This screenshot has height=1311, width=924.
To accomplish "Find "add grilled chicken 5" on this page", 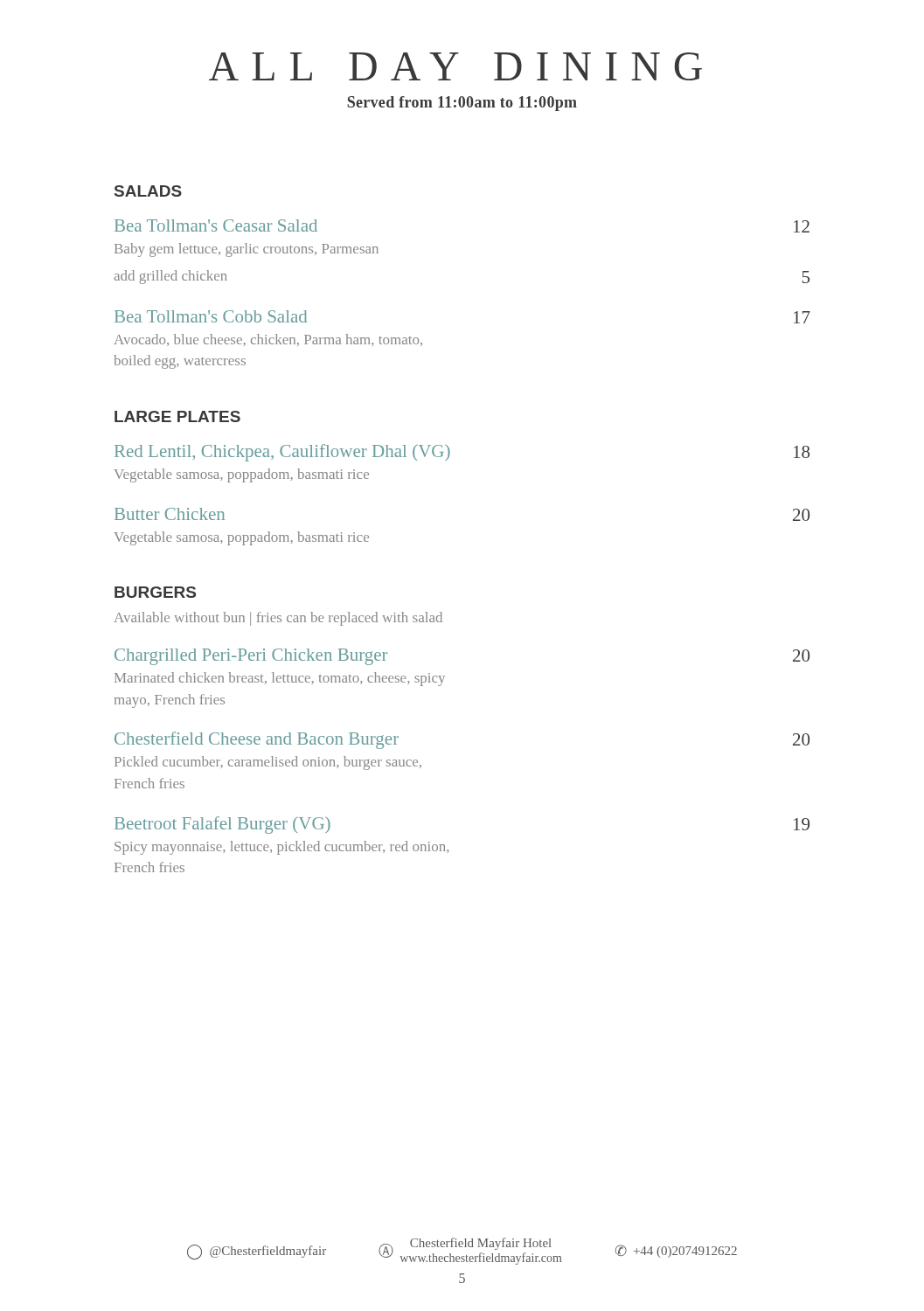I will point(172,277).
